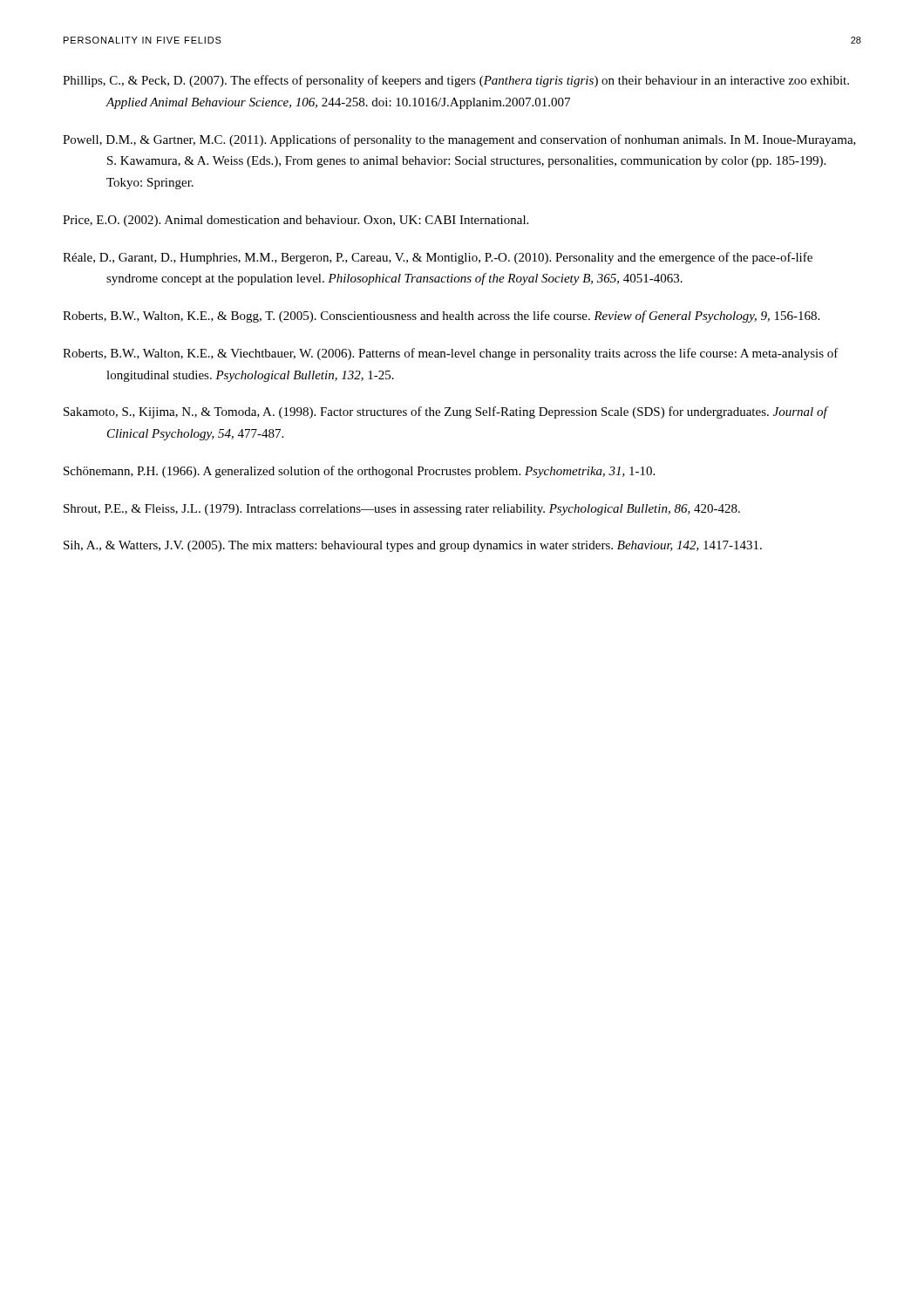Click on the list item that reads "Sakamoto, S., Kijima, N., & Tomoda,"
The height and width of the screenshot is (1308, 924).
445,423
